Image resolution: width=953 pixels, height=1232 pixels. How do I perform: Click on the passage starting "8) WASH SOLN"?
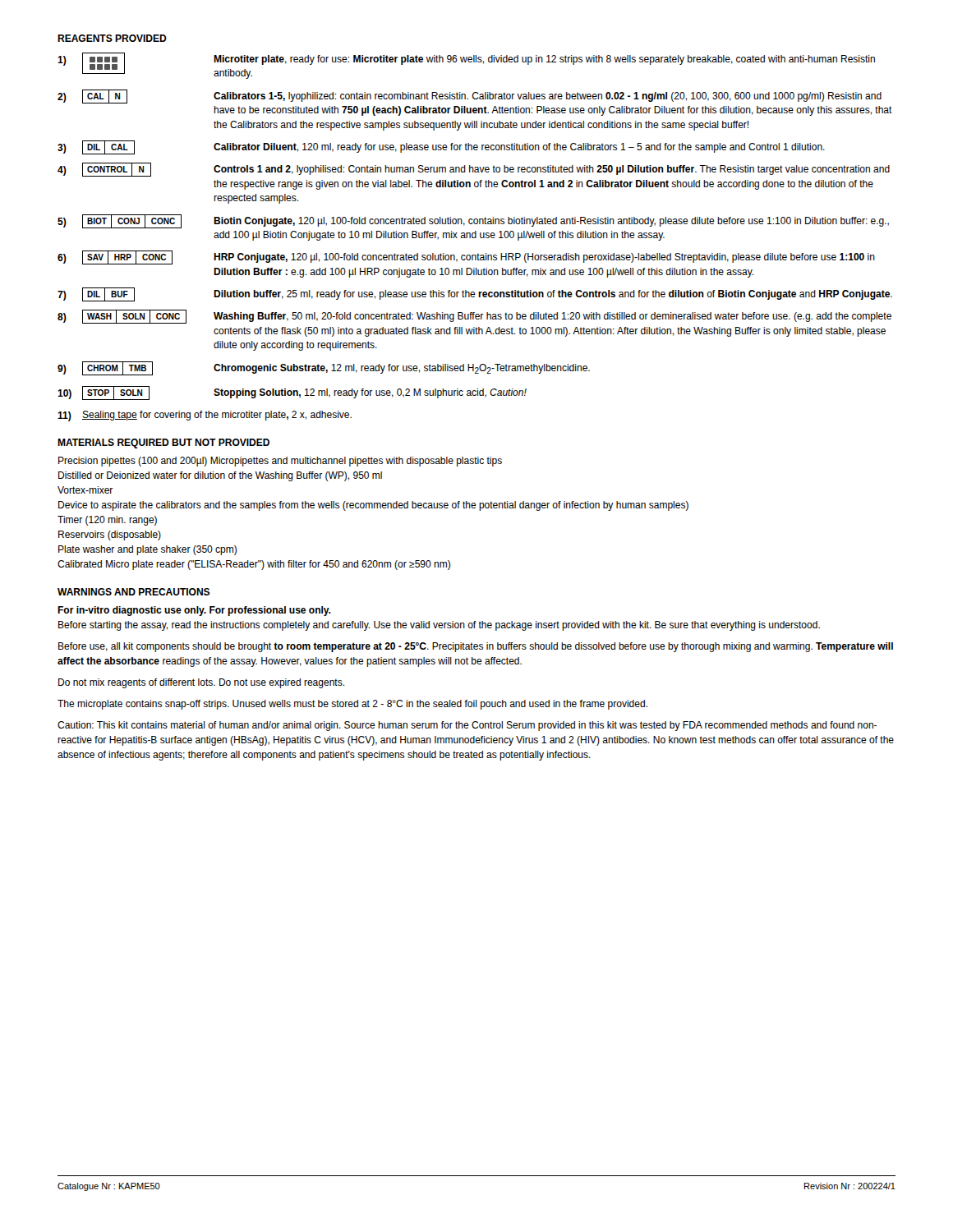[x=476, y=331]
